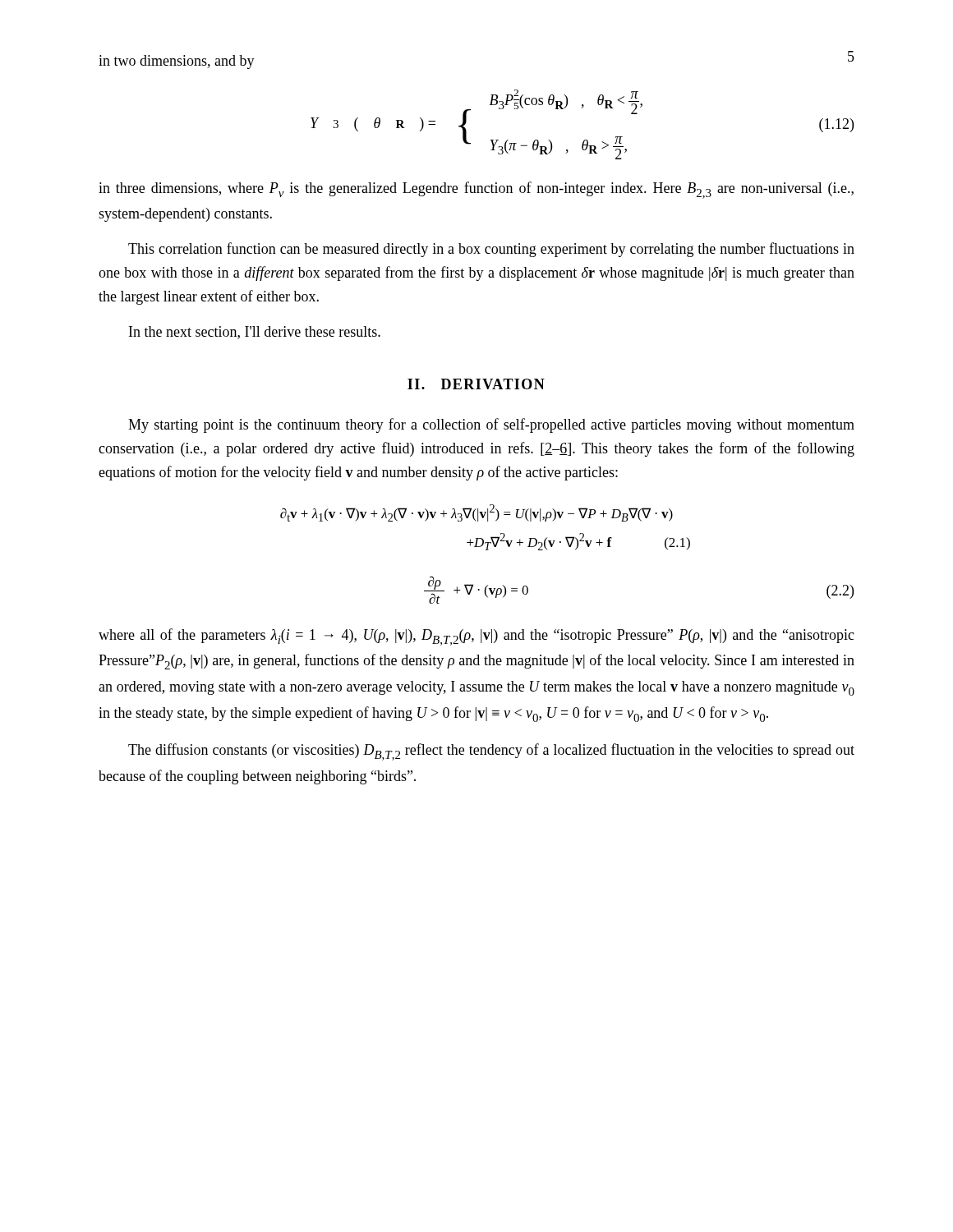Locate the text containing "in two dimensions, and by"
Screen dimensions: 1232x953
pyautogui.click(x=176, y=61)
